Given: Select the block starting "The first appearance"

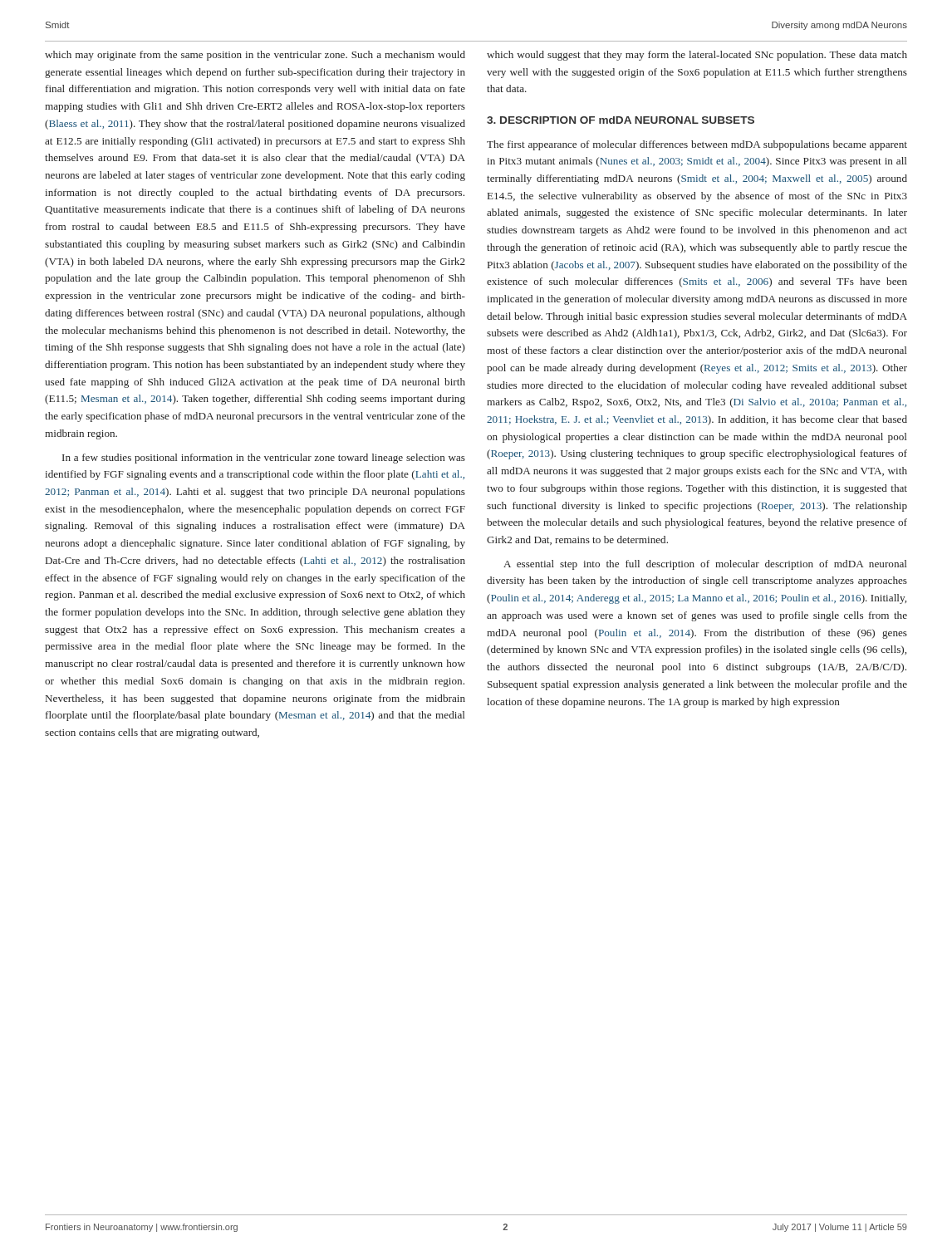Looking at the screenshot, I should click(x=697, y=423).
